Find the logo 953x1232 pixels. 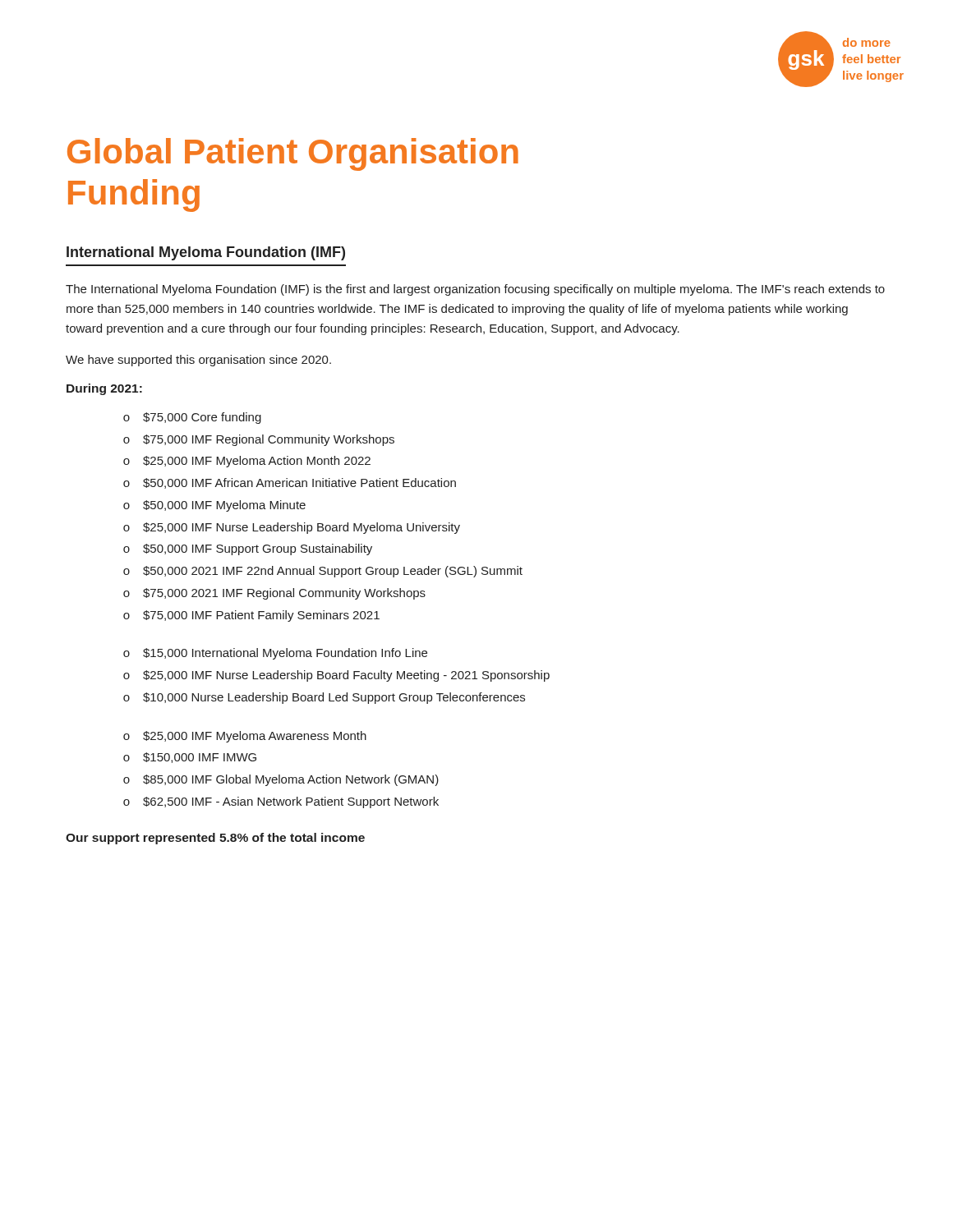pyautogui.click(x=841, y=59)
